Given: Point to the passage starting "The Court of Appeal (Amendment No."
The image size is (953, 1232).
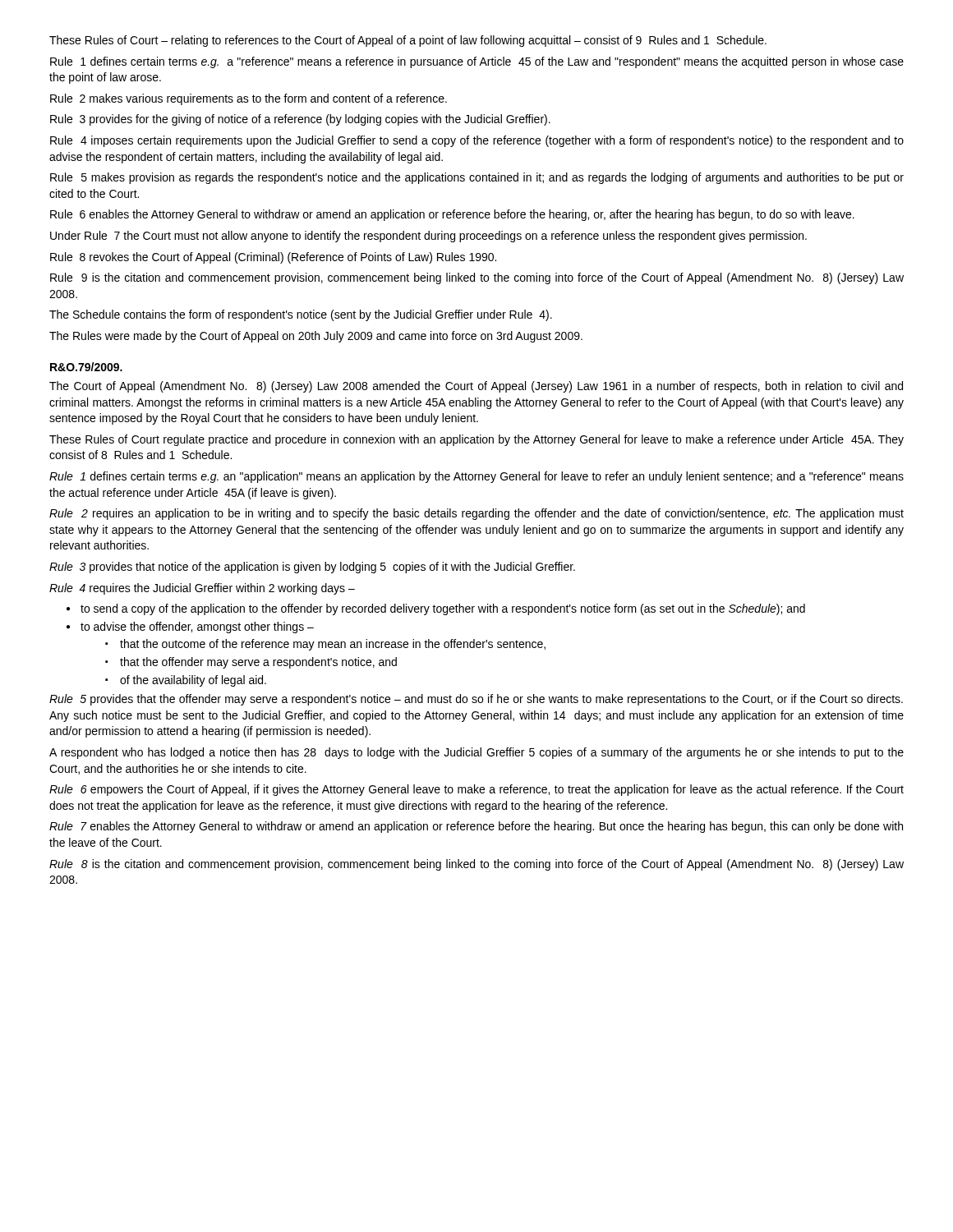Looking at the screenshot, I should 476,402.
